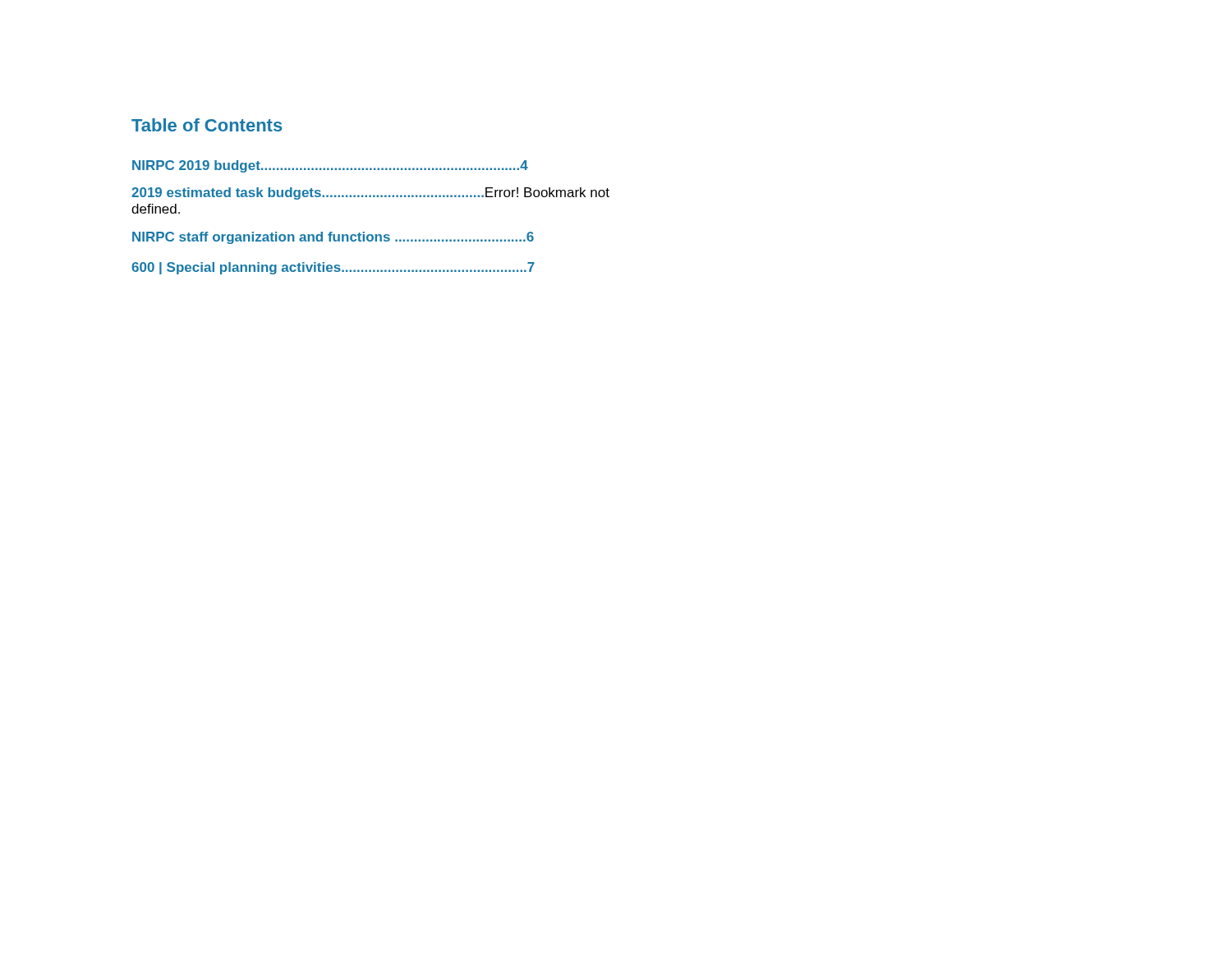Viewport: 1232px width, 953px height.
Task: Point to the text block starting "NIRPC 2019 budget"
Action: (501, 166)
